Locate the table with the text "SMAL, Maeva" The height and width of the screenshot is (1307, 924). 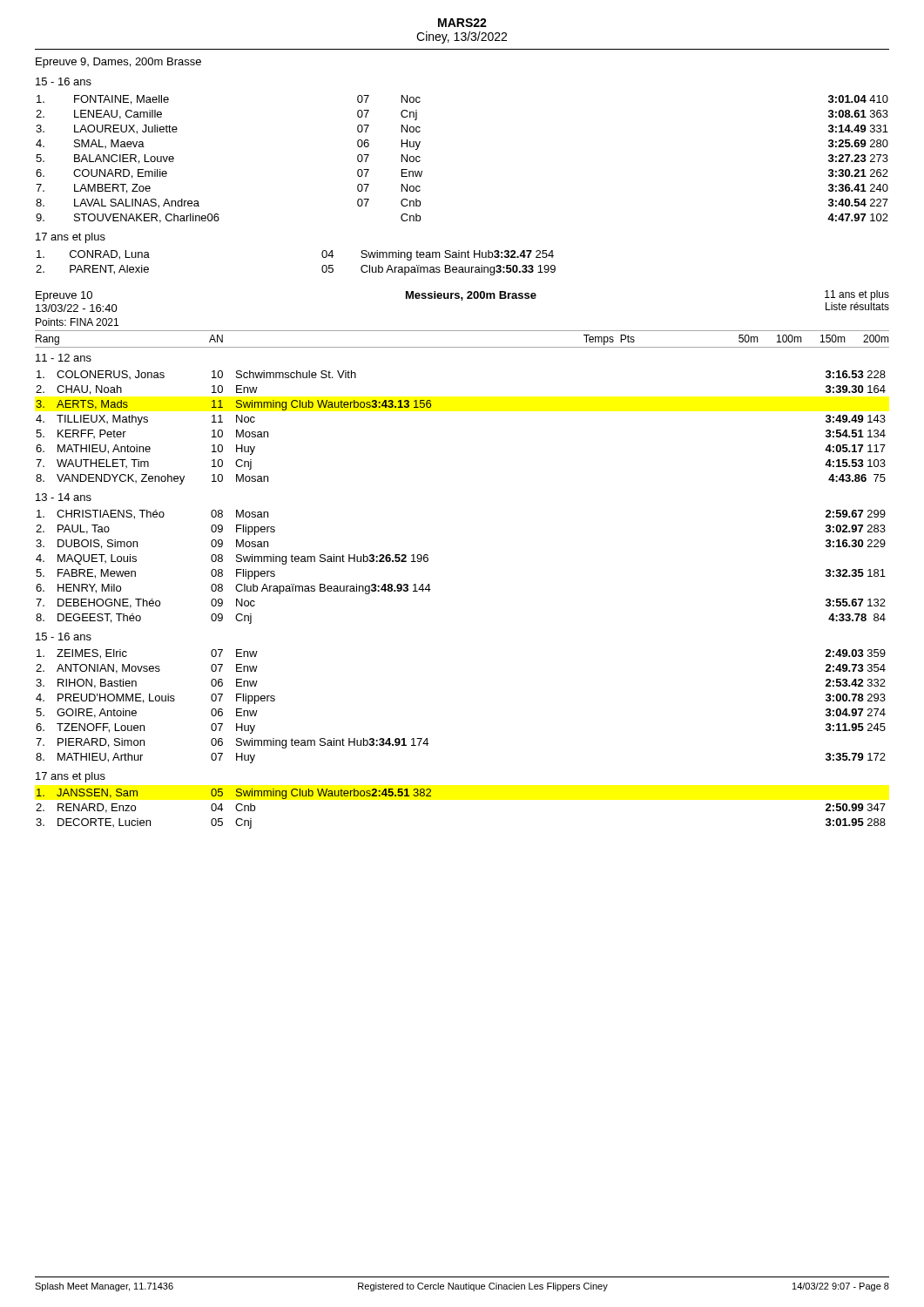pos(462,158)
